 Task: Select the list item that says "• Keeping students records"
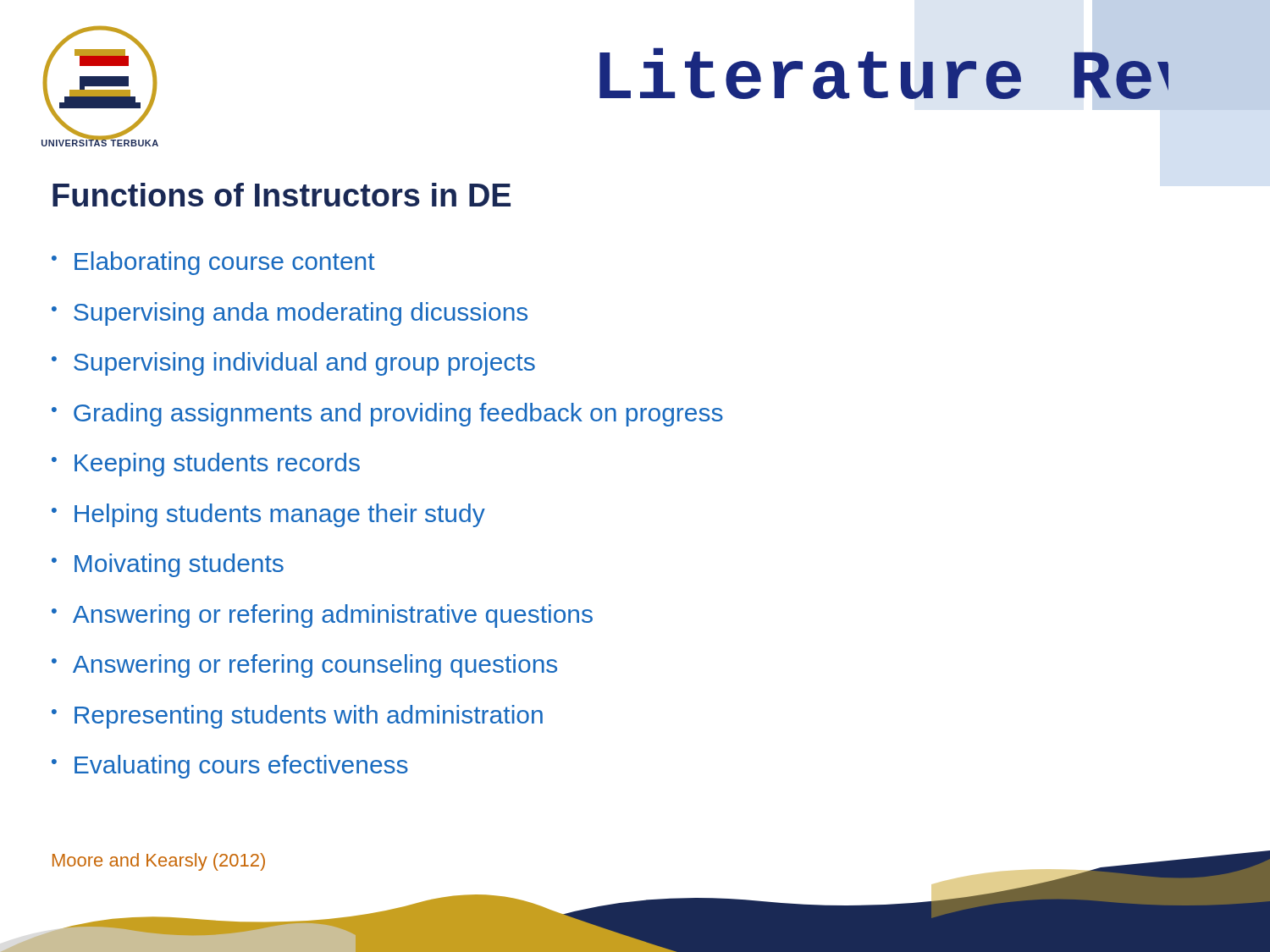click(206, 463)
